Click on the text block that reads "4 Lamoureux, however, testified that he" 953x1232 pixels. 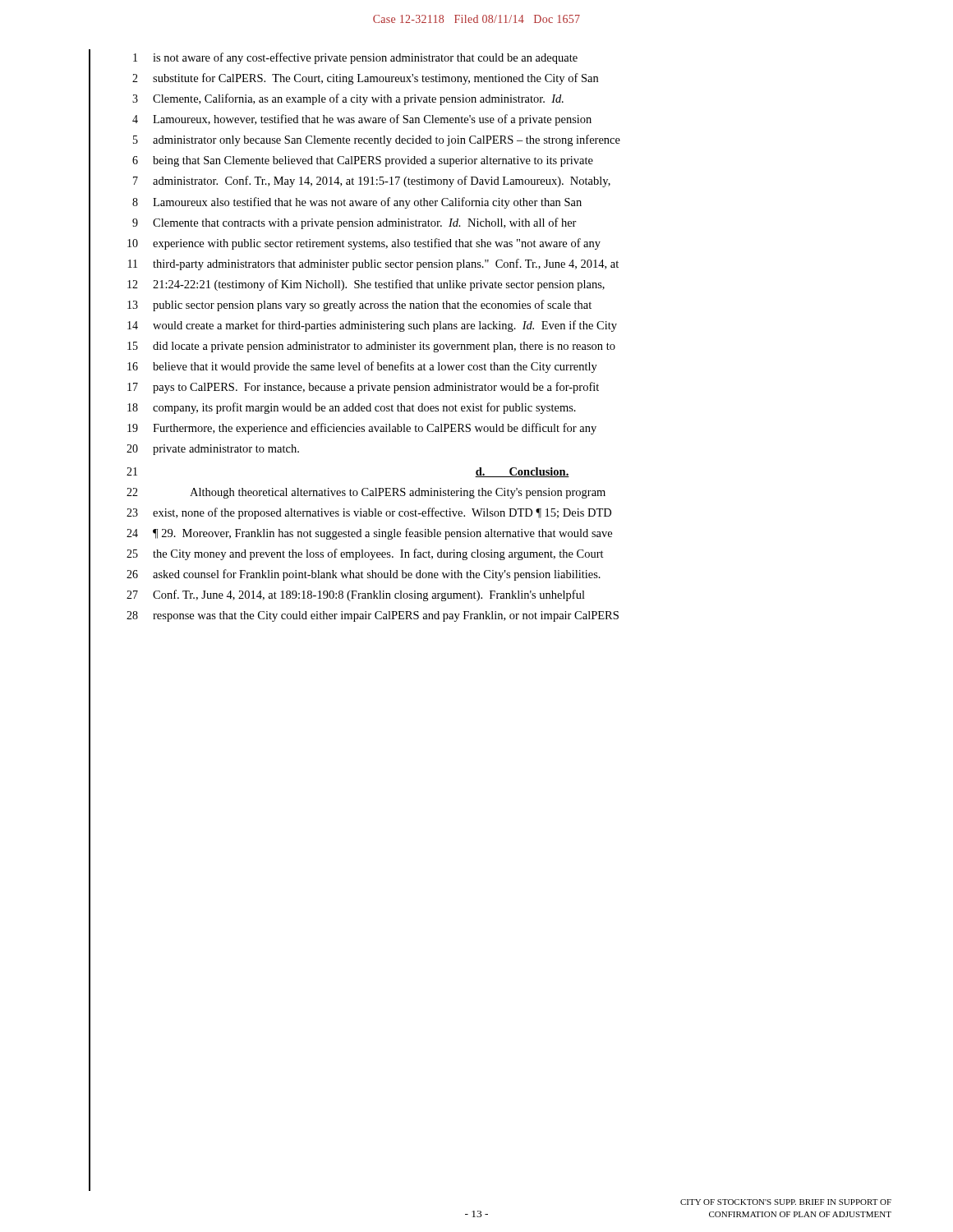click(x=349, y=120)
